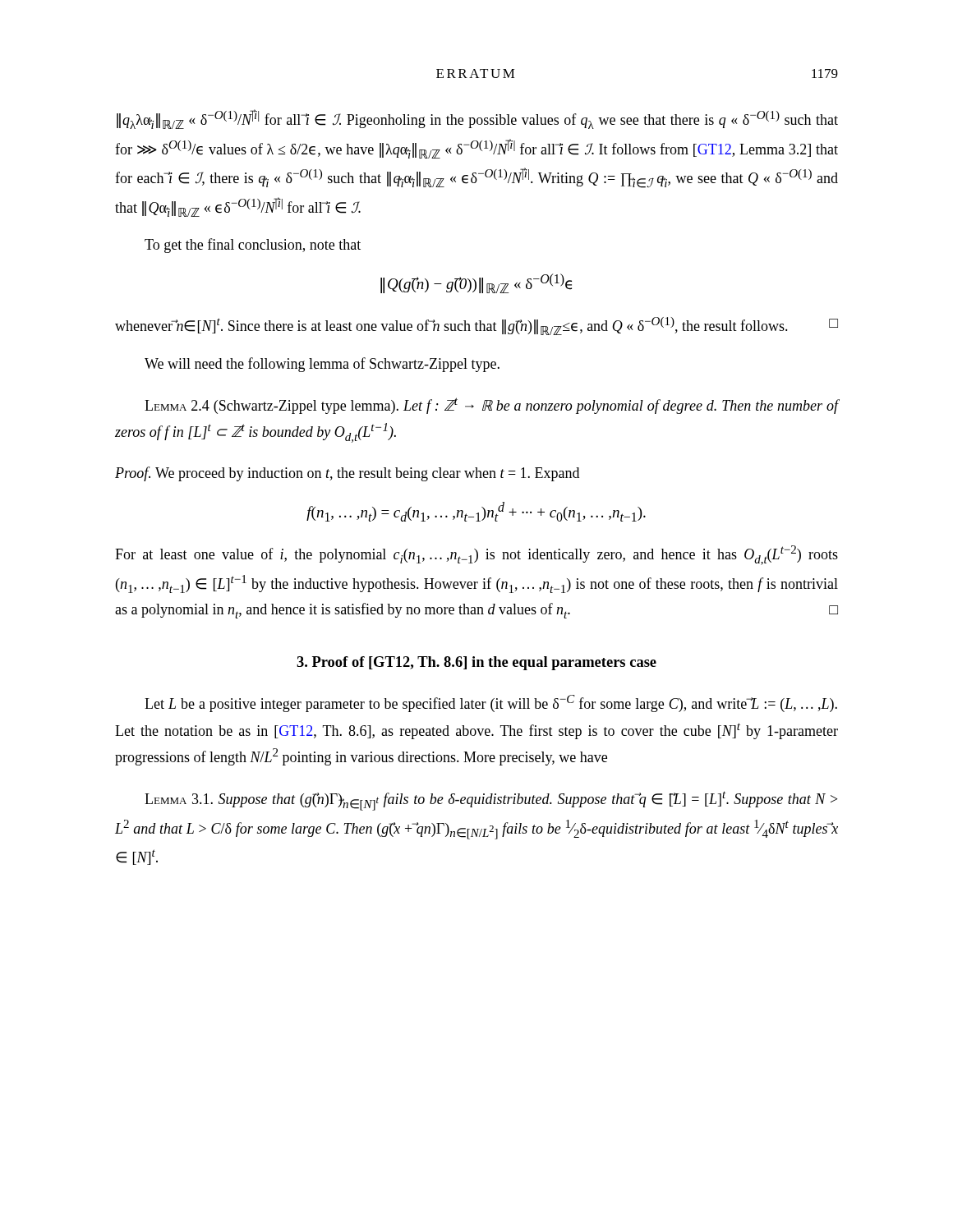Locate the text block containing "Lemma 3.1. Suppose that (g(⃗n)Γ)⃗n∈[N]t fails to be"

click(x=476, y=827)
